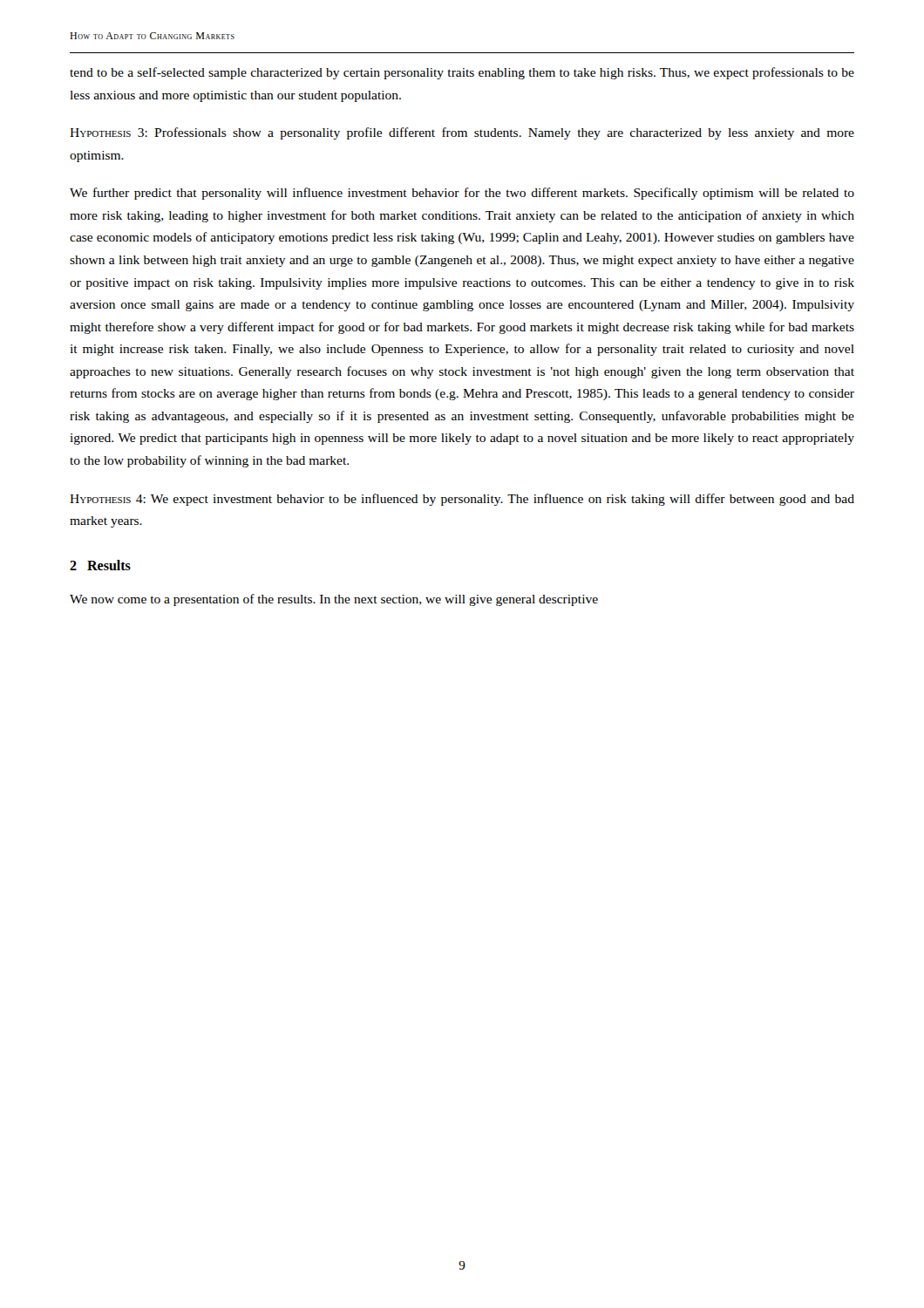Where is the passage that starts "Hypothesis 4: We expect investment behavior"?
924x1308 pixels.
click(462, 509)
